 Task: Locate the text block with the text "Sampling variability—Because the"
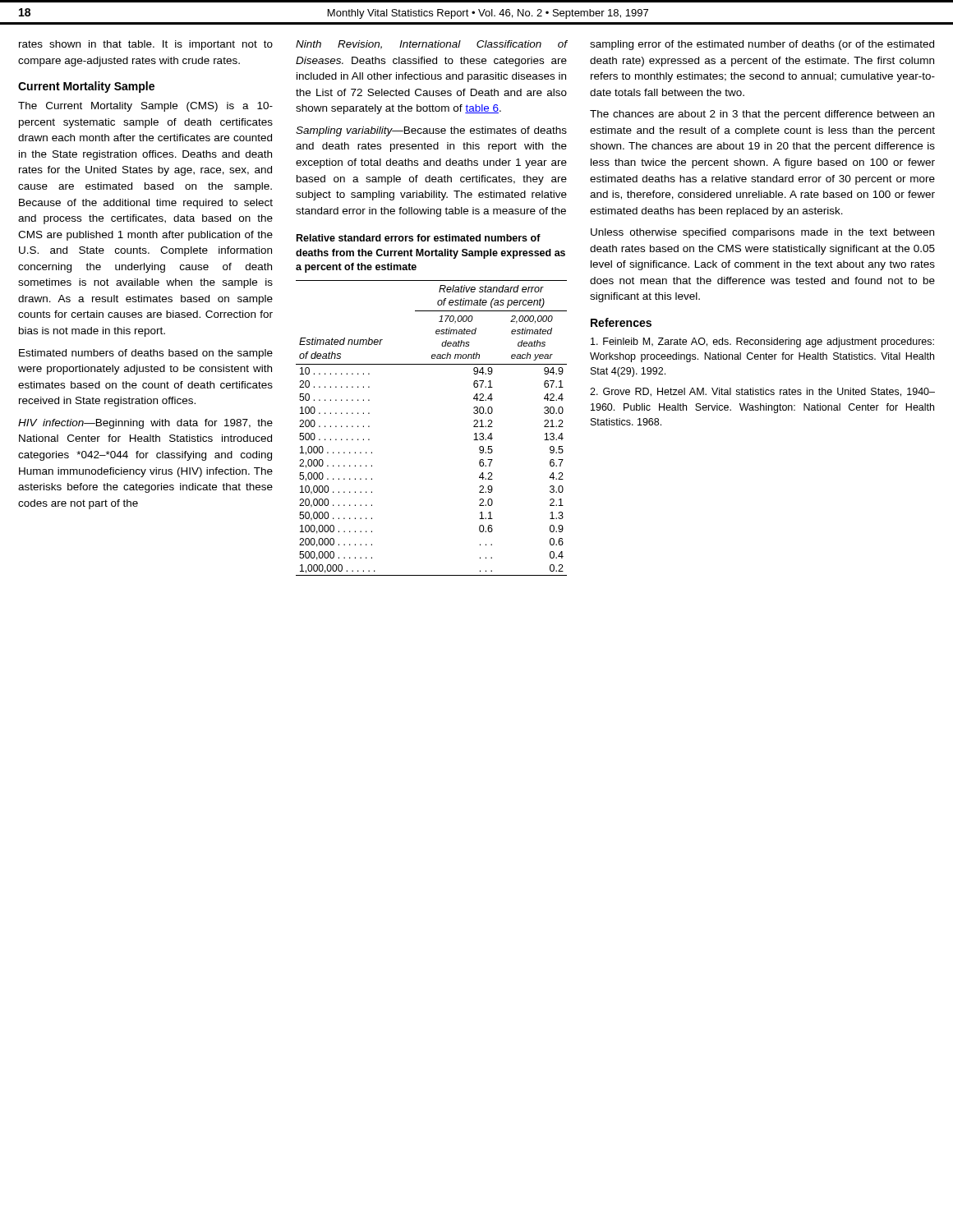[x=431, y=170]
